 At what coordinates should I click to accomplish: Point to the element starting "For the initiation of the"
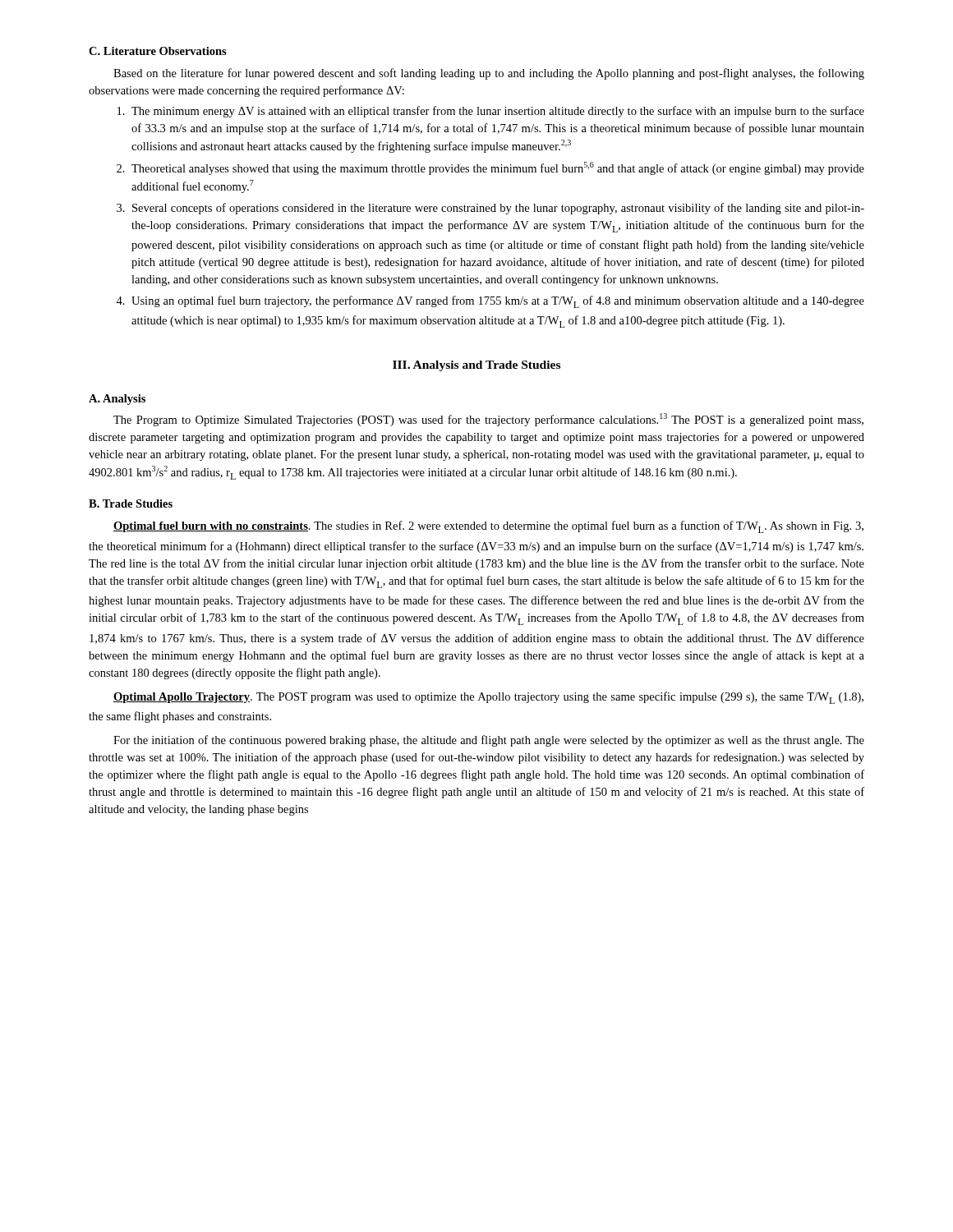tap(476, 775)
